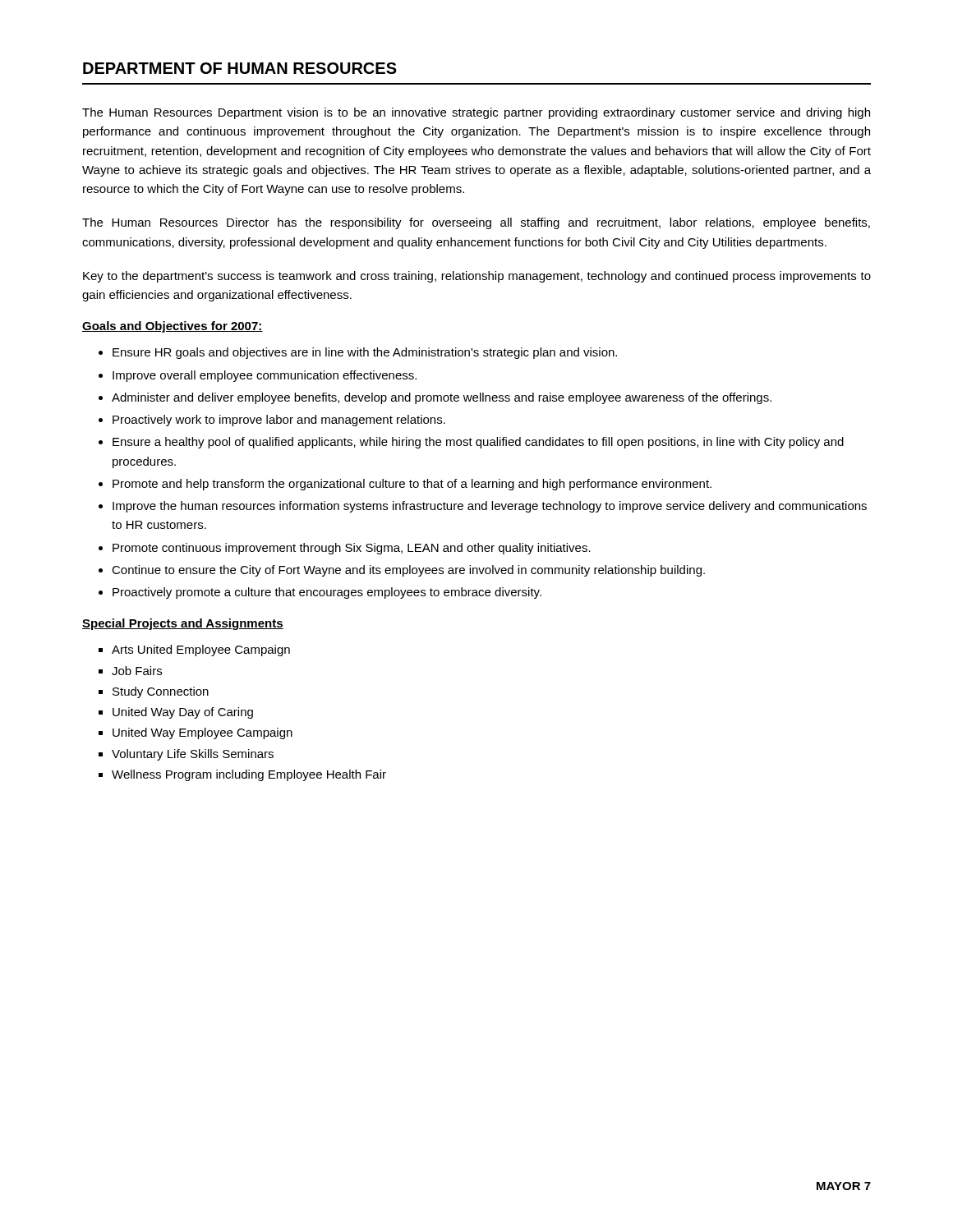Locate the block of text that opens with "The Human Resources Director"
The width and height of the screenshot is (953, 1232).
click(x=476, y=232)
